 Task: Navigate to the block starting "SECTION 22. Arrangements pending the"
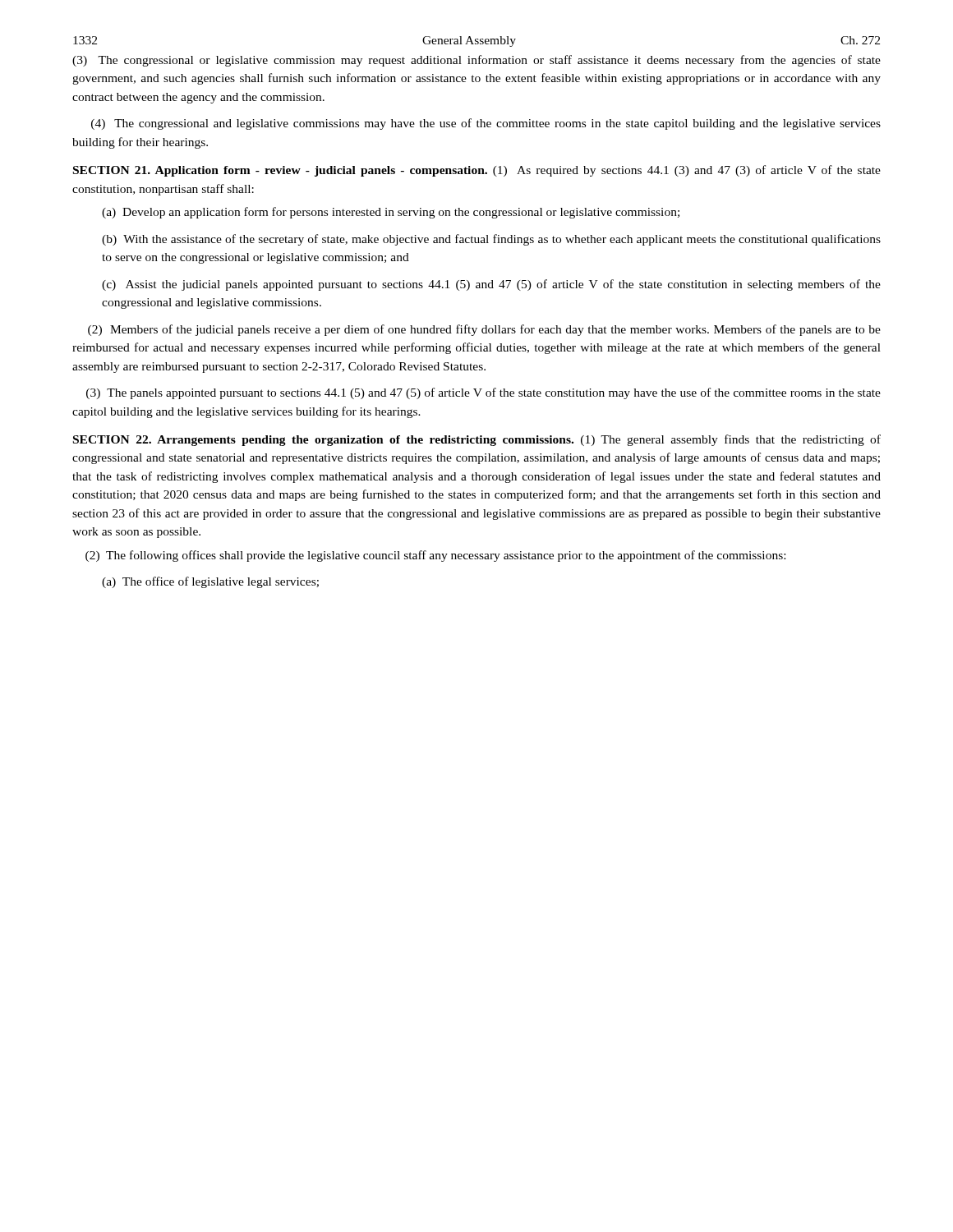(x=476, y=485)
